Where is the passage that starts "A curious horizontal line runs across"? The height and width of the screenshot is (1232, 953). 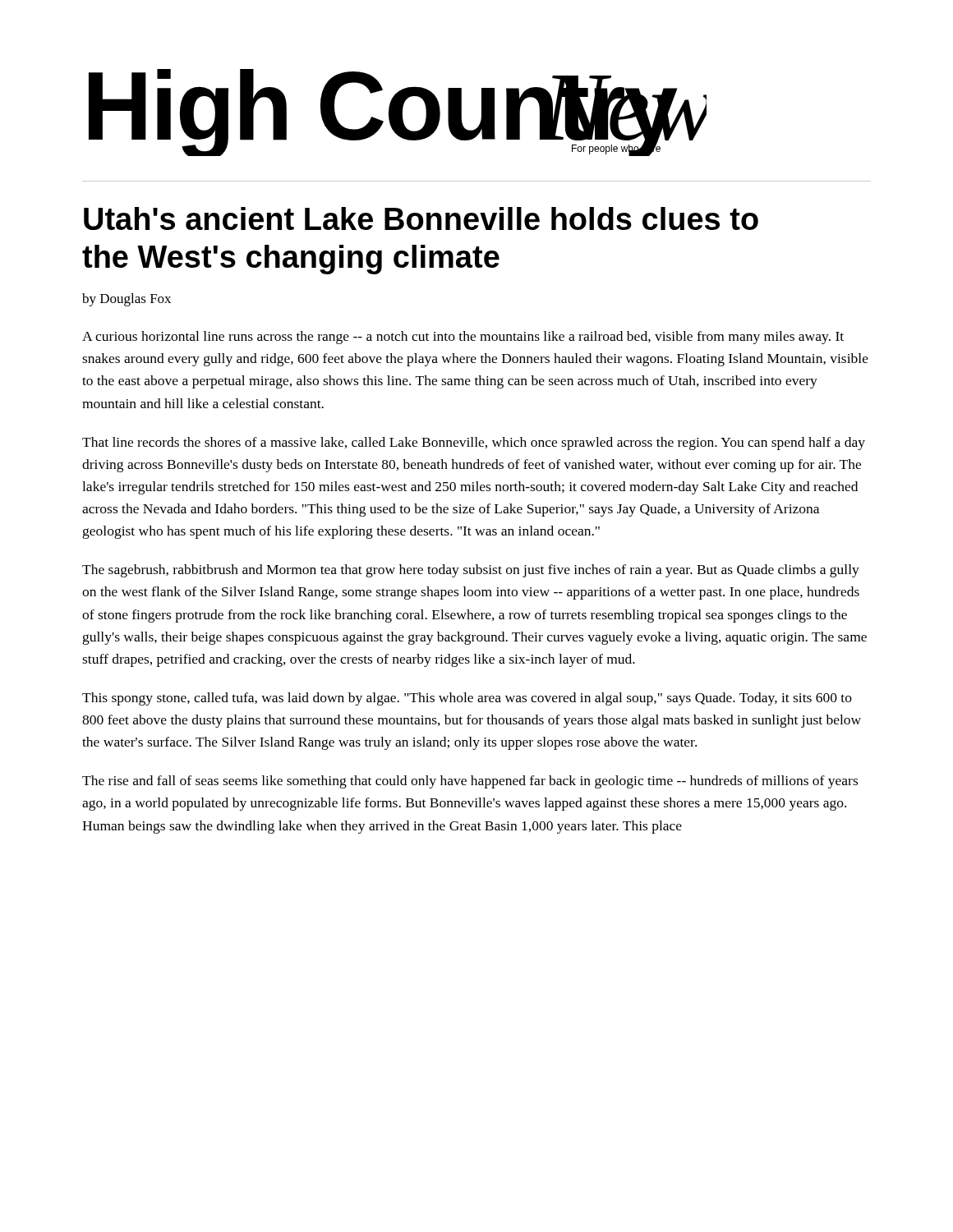[x=475, y=369]
